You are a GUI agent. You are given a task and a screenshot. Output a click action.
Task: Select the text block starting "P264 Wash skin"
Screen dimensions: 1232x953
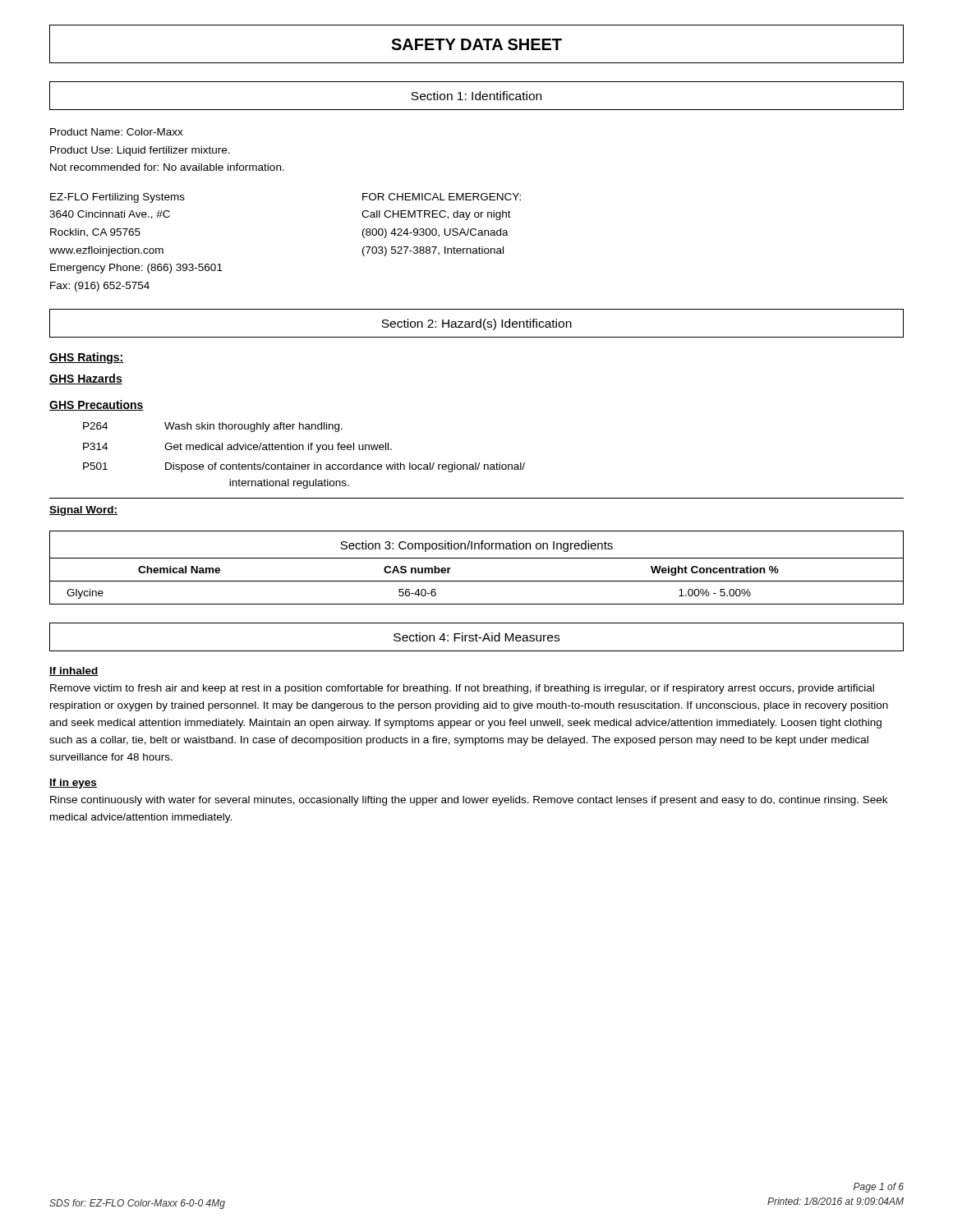pos(213,427)
